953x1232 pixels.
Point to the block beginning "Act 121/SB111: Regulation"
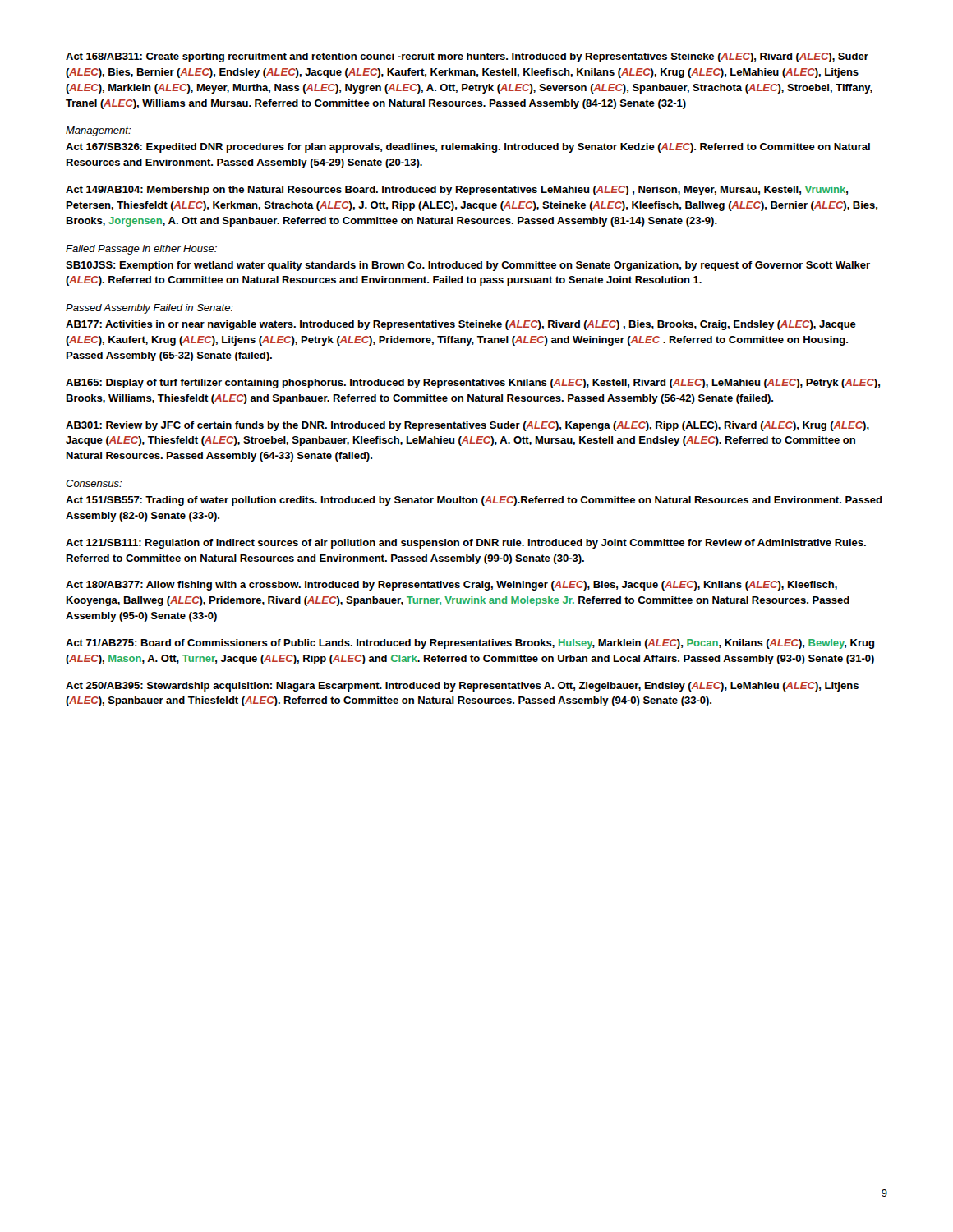466,550
